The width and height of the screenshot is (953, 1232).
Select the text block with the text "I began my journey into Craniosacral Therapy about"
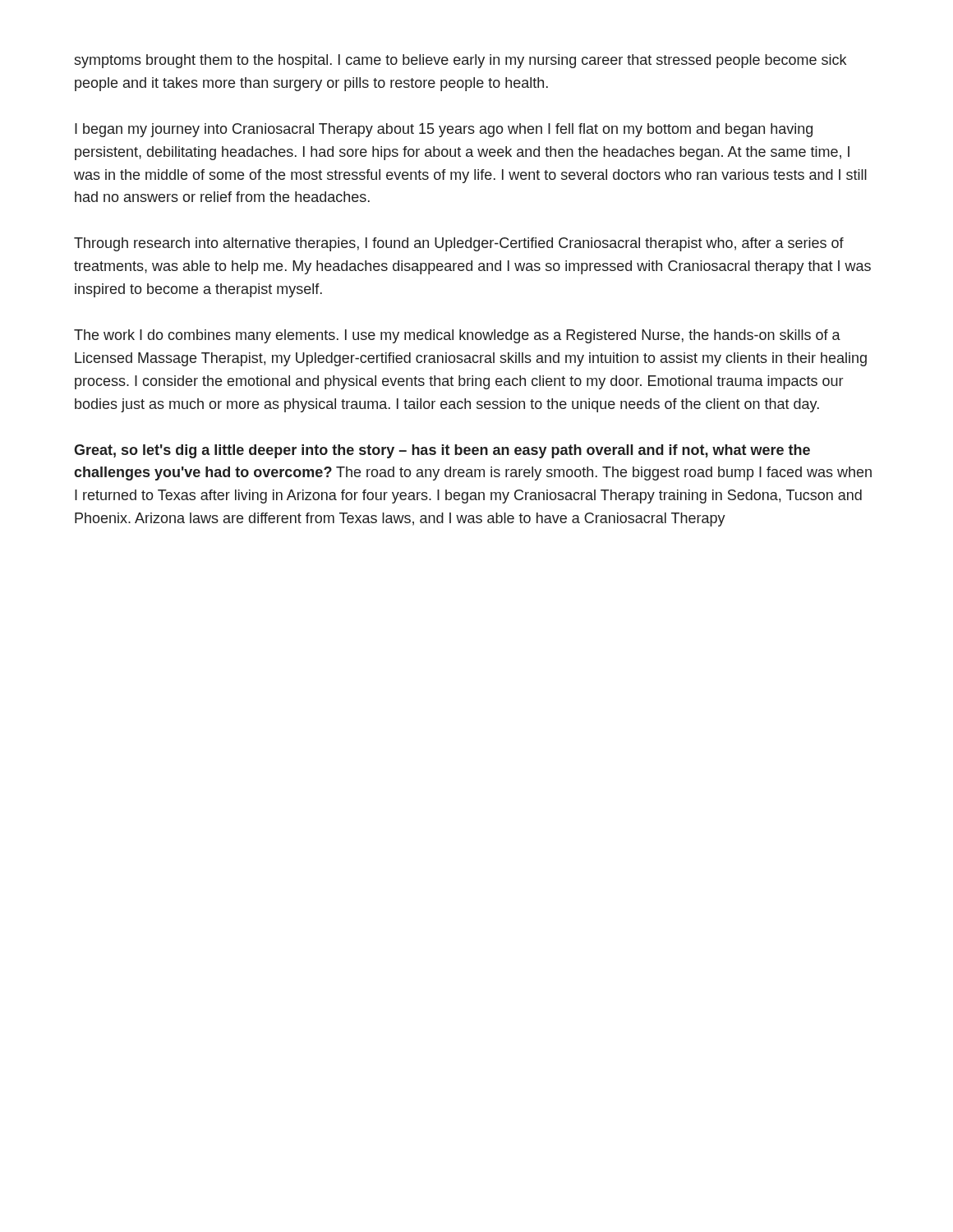tap(470, 163)
